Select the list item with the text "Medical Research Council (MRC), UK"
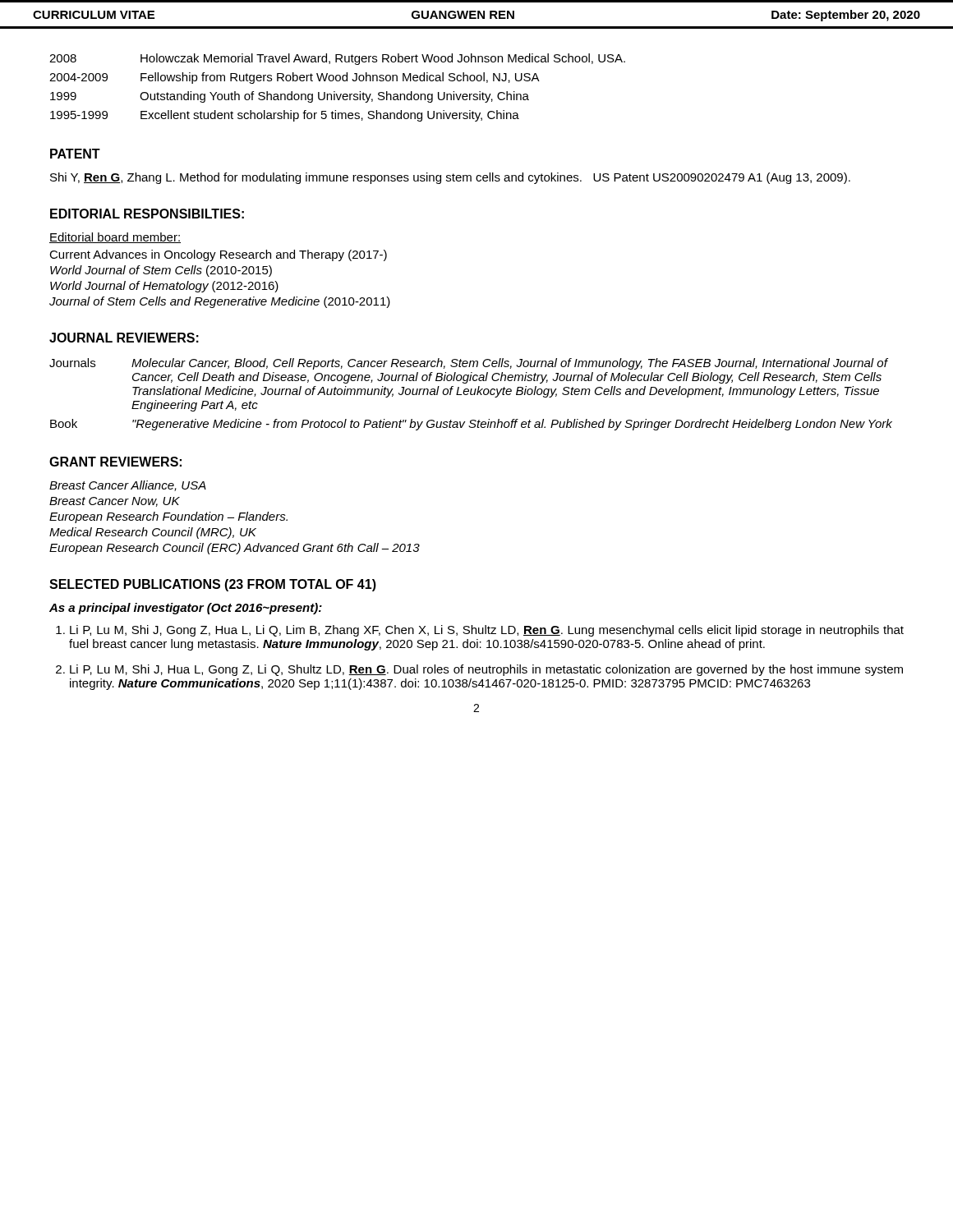The height and width of the screenshot is (1232, 953). (153, 532)
